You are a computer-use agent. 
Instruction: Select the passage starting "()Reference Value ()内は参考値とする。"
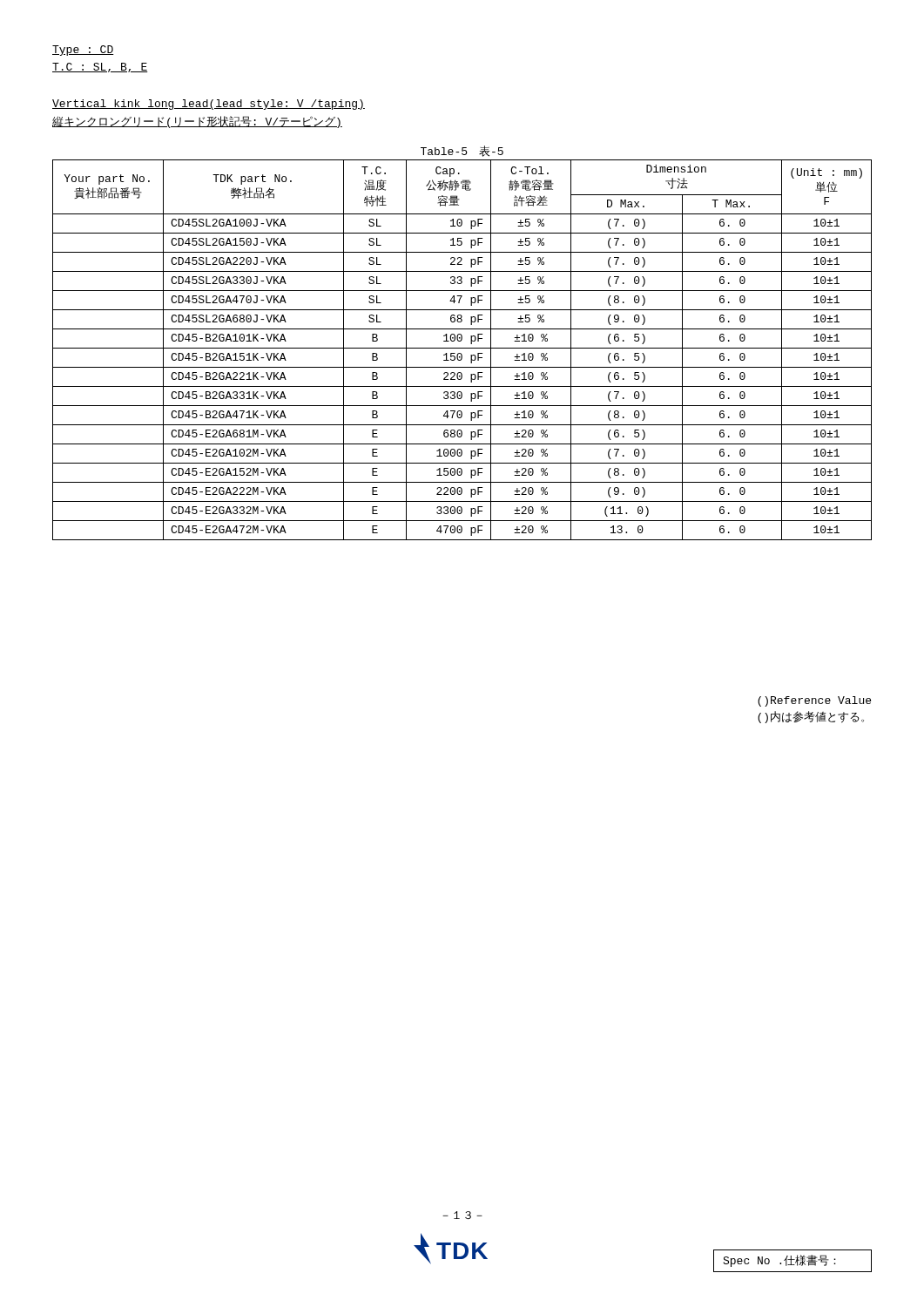814,710
